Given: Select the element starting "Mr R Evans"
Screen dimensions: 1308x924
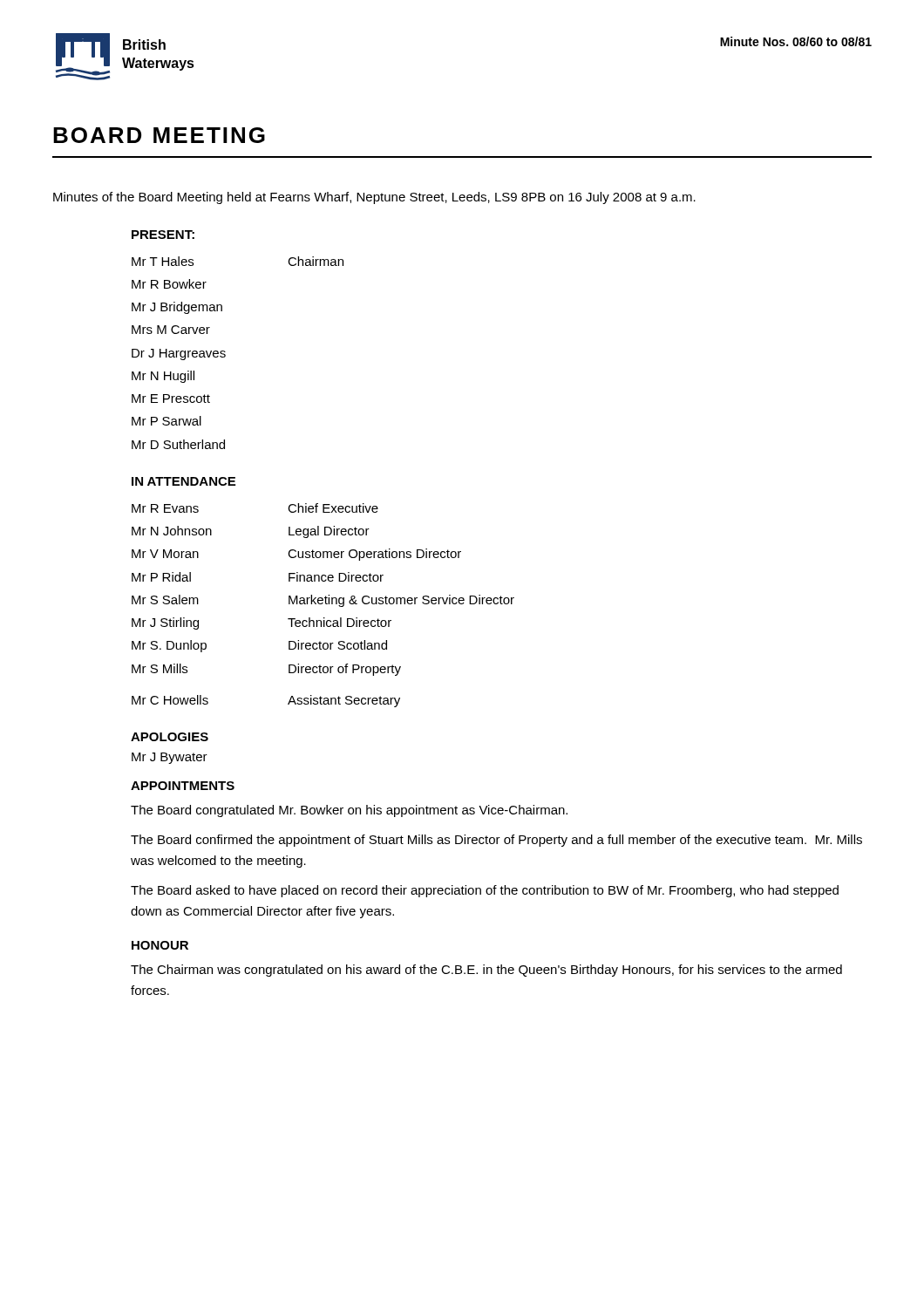Looking at the screenshot, I should 165,508.
